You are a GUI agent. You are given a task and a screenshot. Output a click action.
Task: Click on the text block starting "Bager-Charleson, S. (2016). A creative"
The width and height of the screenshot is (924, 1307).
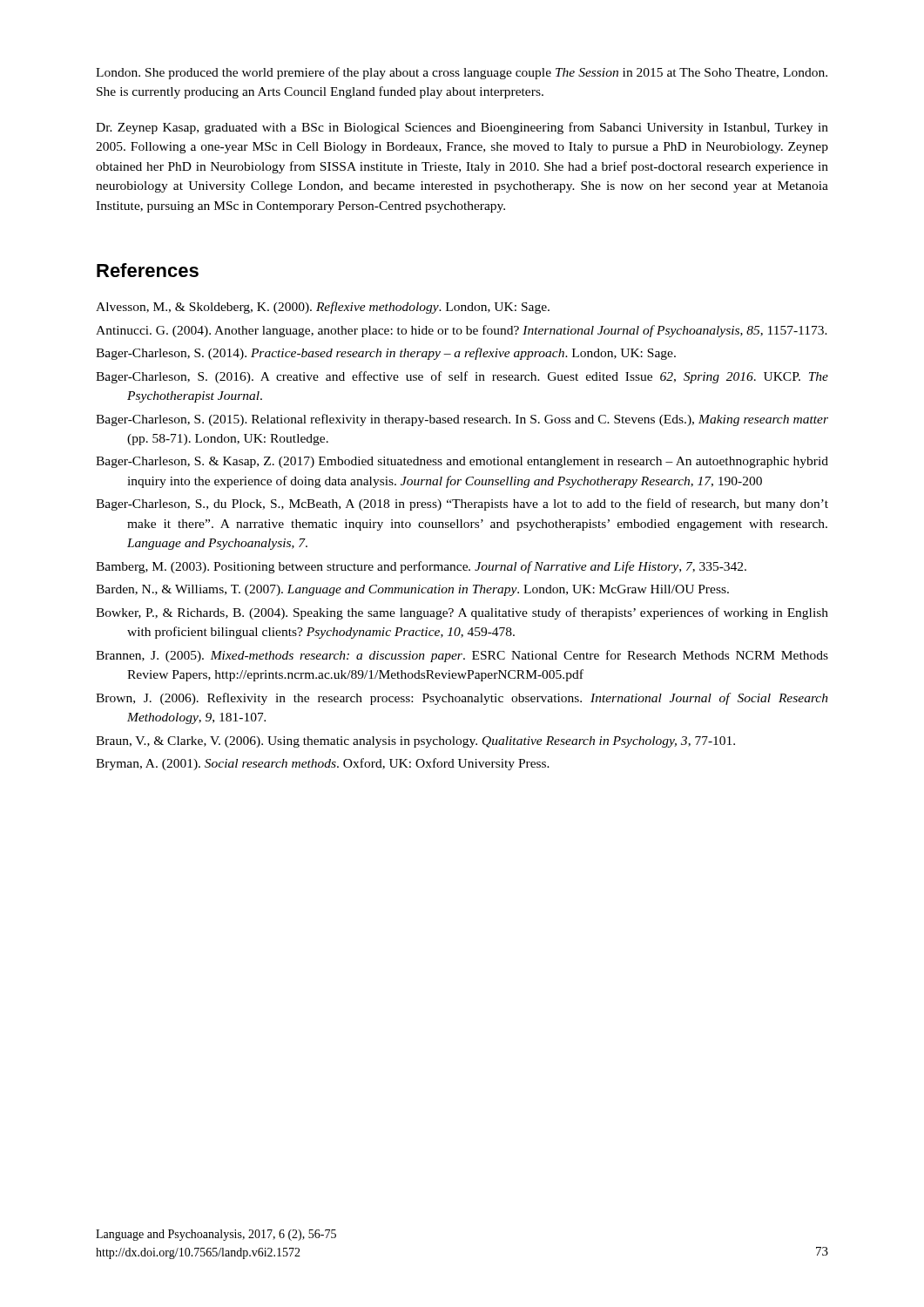click(x=462, y=385)
